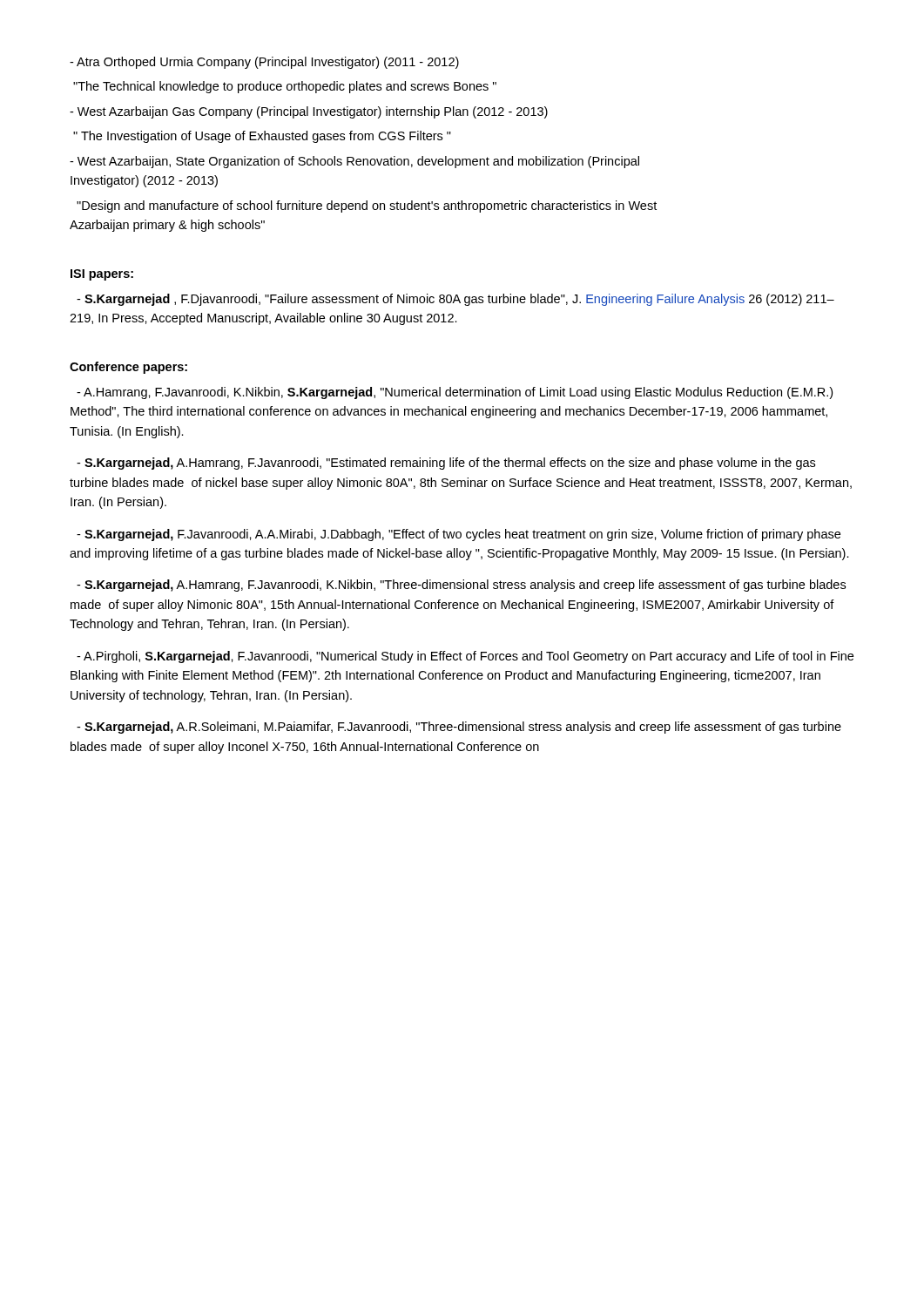
Task: Find the list item that says "Atra Orthoped Urmia Company (Principal Investigator) (2011"
Action: pos(264,62)
